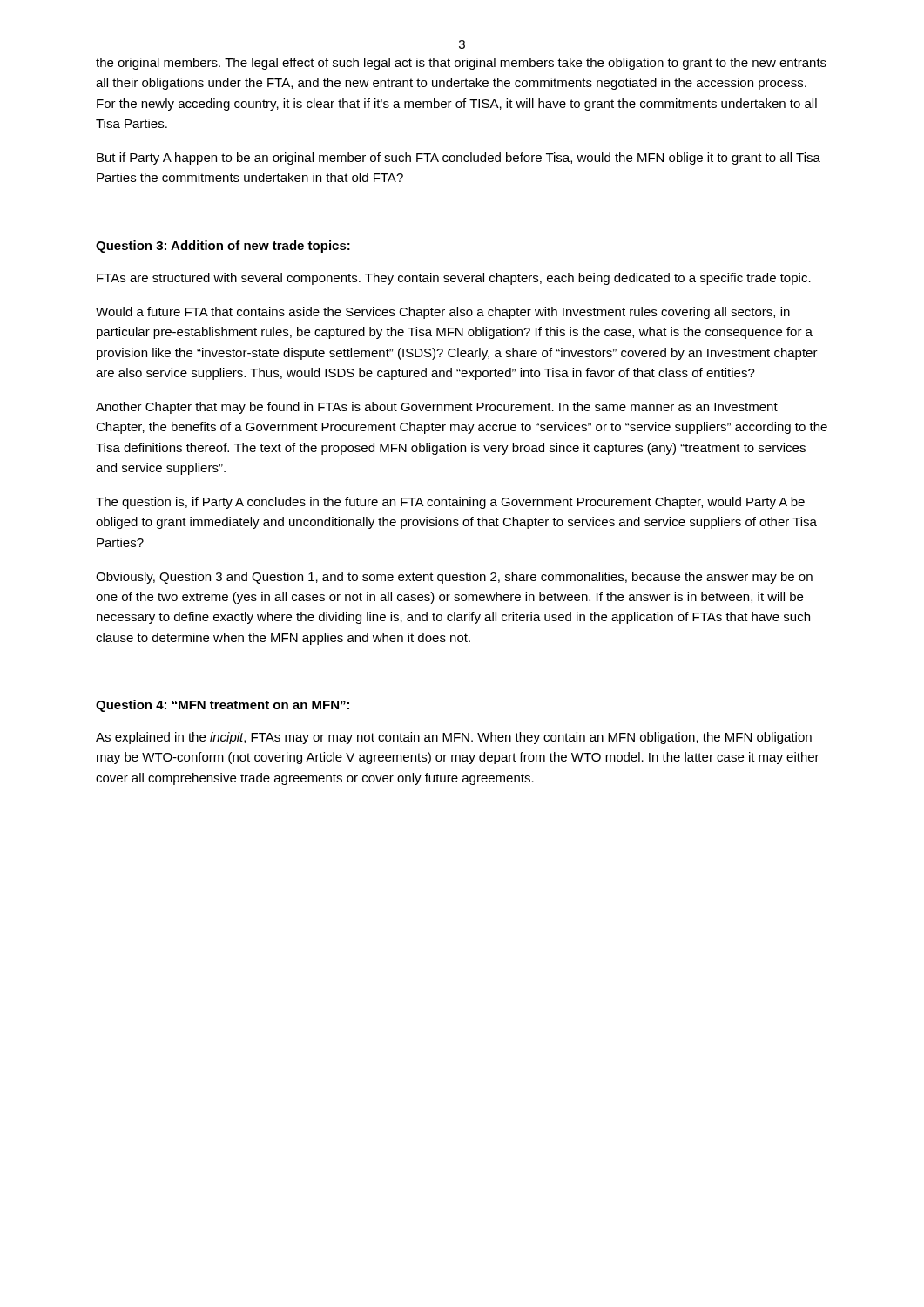Locate the section header that opens with "Question 4: “MFN"
The width and height of the screenshot is (924, 1307).
(223, 706)
